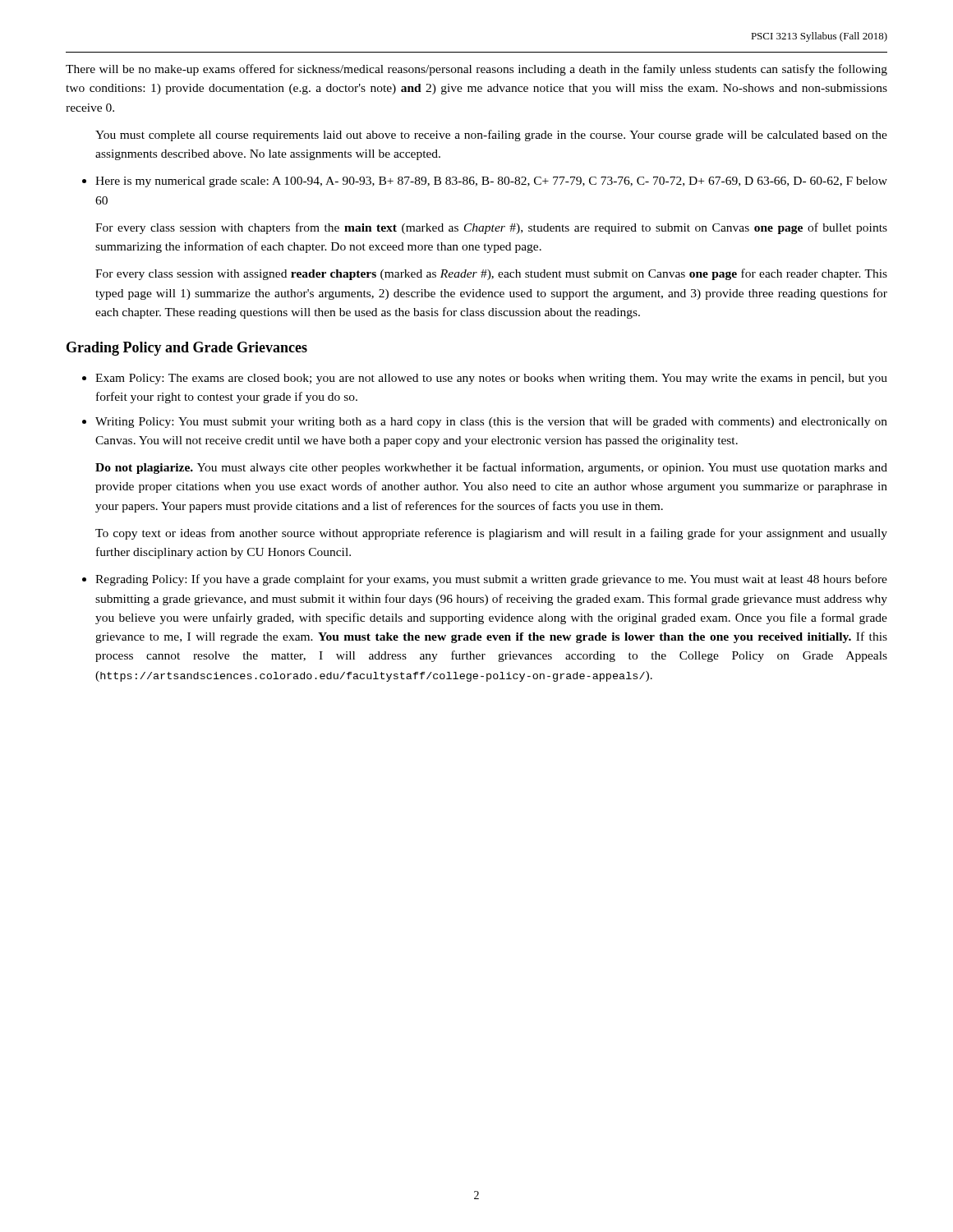953x1232 pixels.
Task: Find the block on this page that starts "Here is my numerical grade scale:"
Action: [x=491, y=190]
